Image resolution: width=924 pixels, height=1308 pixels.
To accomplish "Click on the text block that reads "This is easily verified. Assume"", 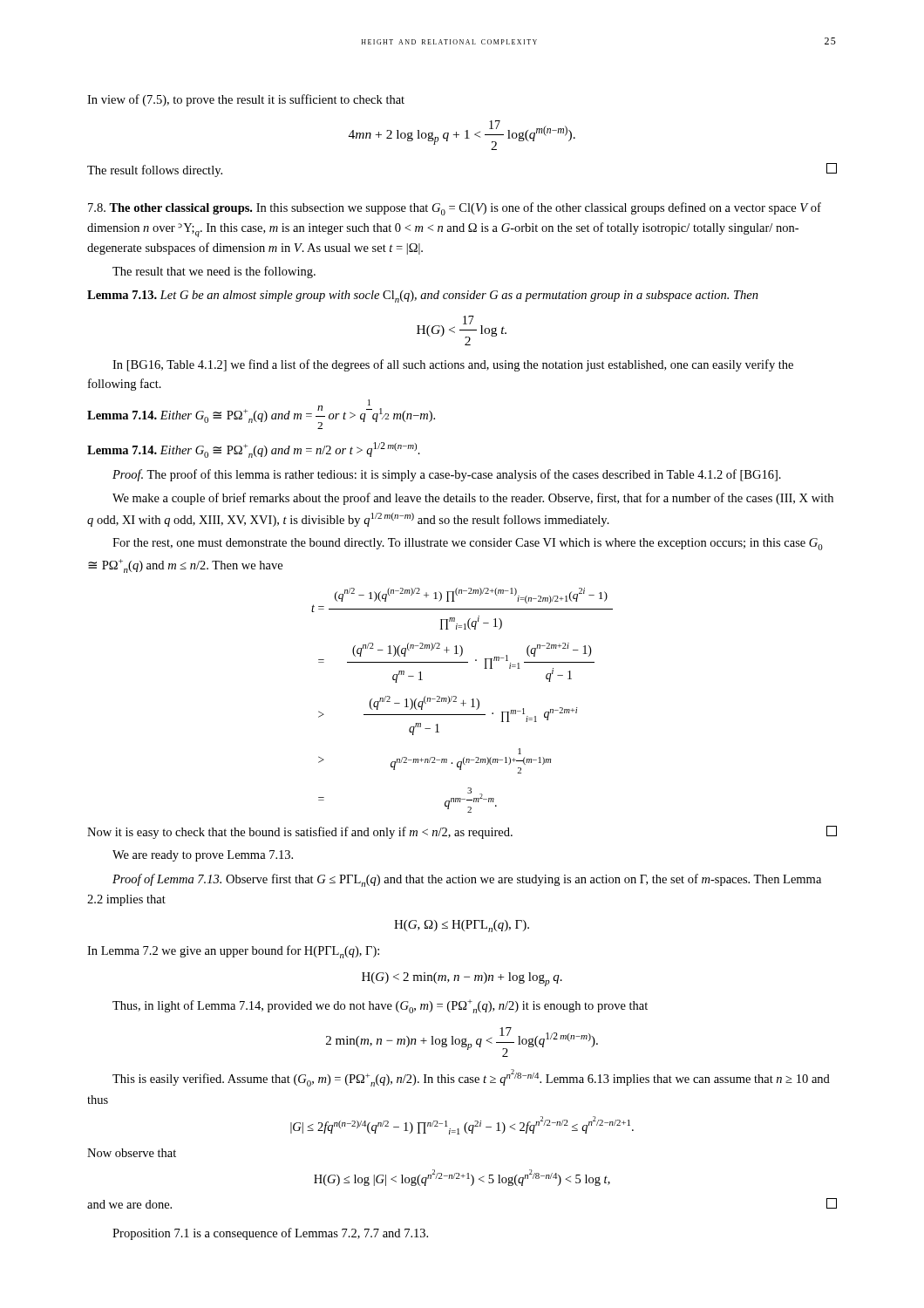I will 458,1087.
